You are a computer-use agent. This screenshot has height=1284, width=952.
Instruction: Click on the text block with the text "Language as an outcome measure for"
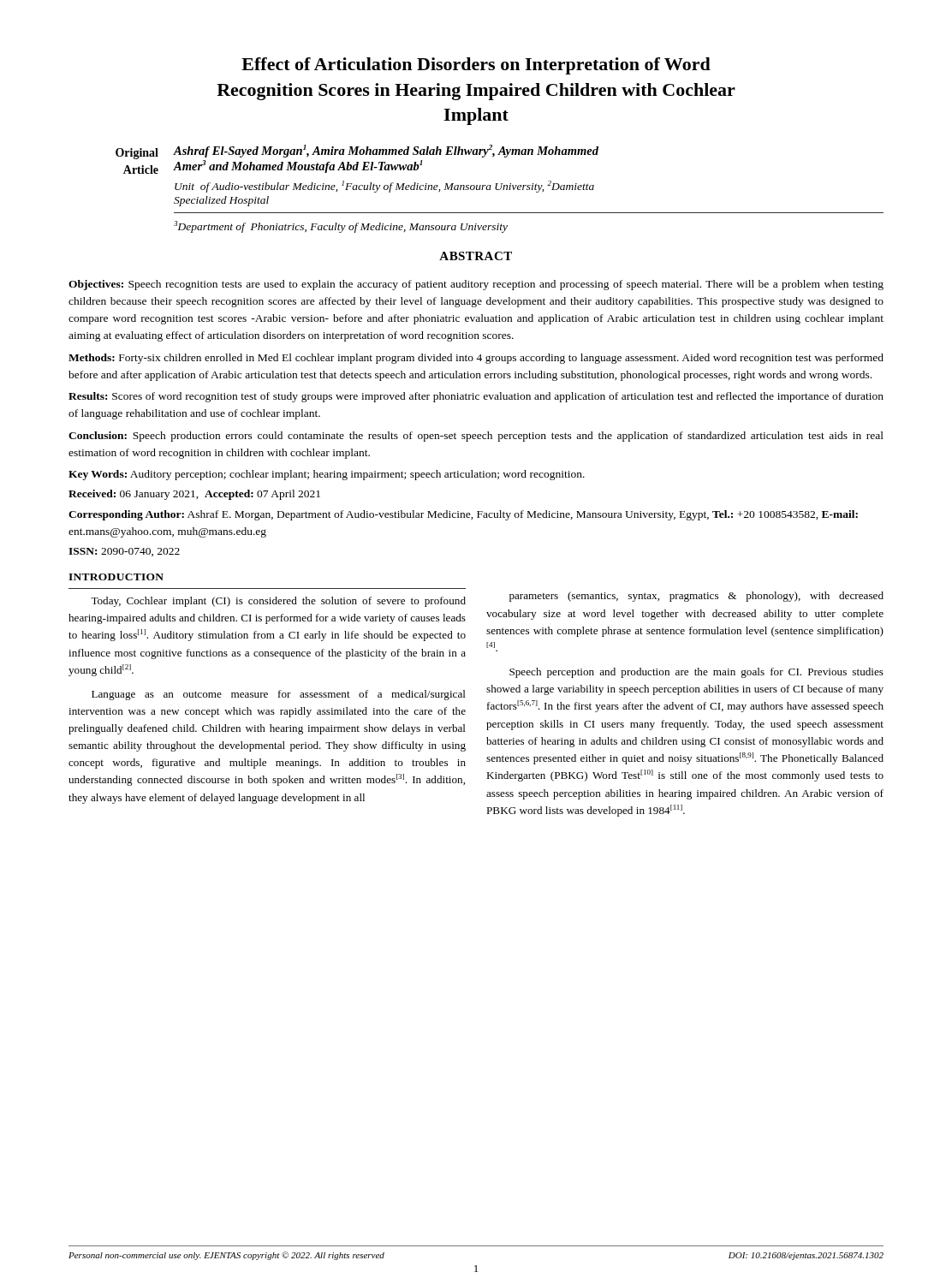pos(267,746)
